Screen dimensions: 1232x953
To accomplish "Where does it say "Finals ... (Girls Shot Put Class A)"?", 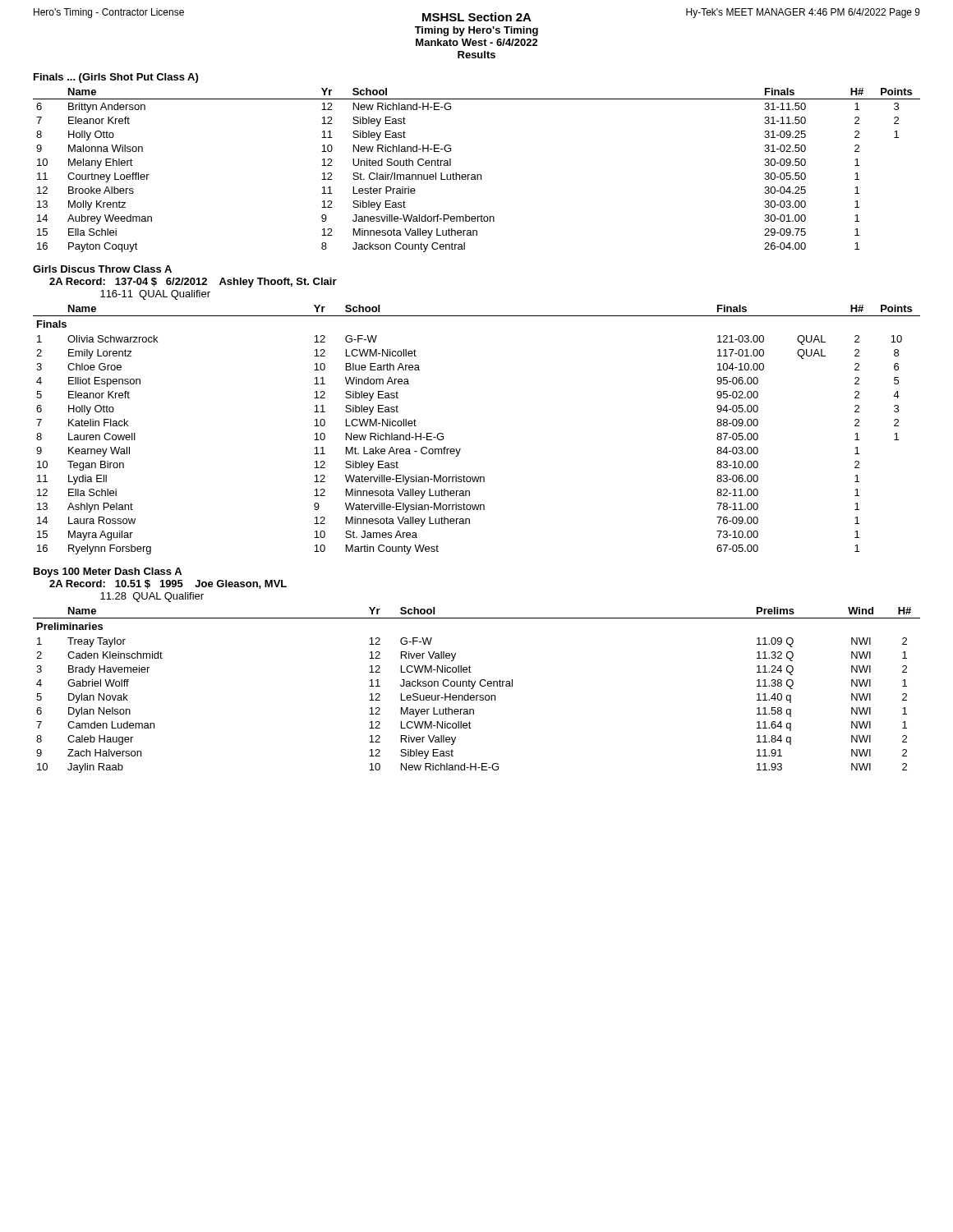I will pos(116,77).
